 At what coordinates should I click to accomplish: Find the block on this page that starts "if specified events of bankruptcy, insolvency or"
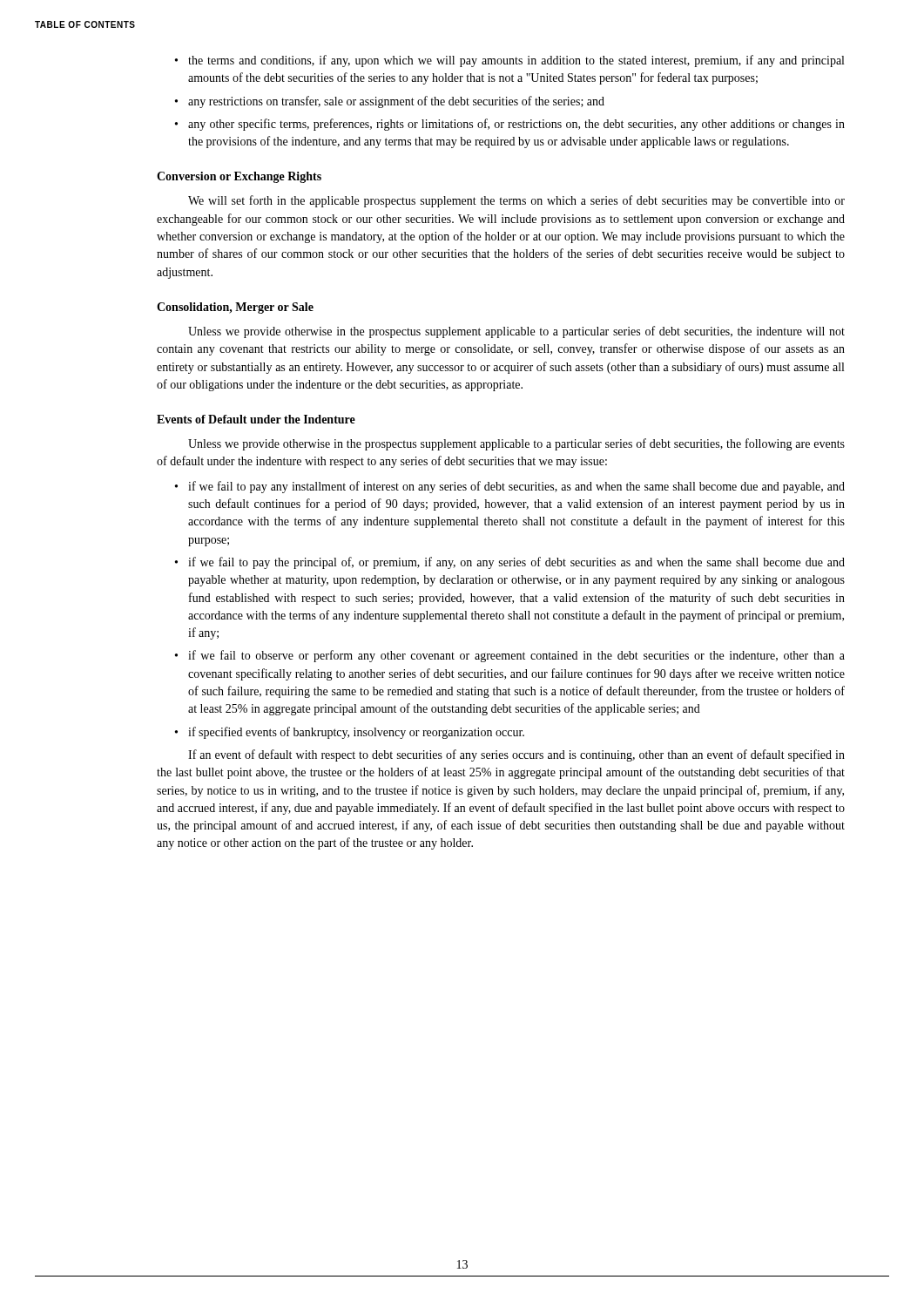[357, 732]
